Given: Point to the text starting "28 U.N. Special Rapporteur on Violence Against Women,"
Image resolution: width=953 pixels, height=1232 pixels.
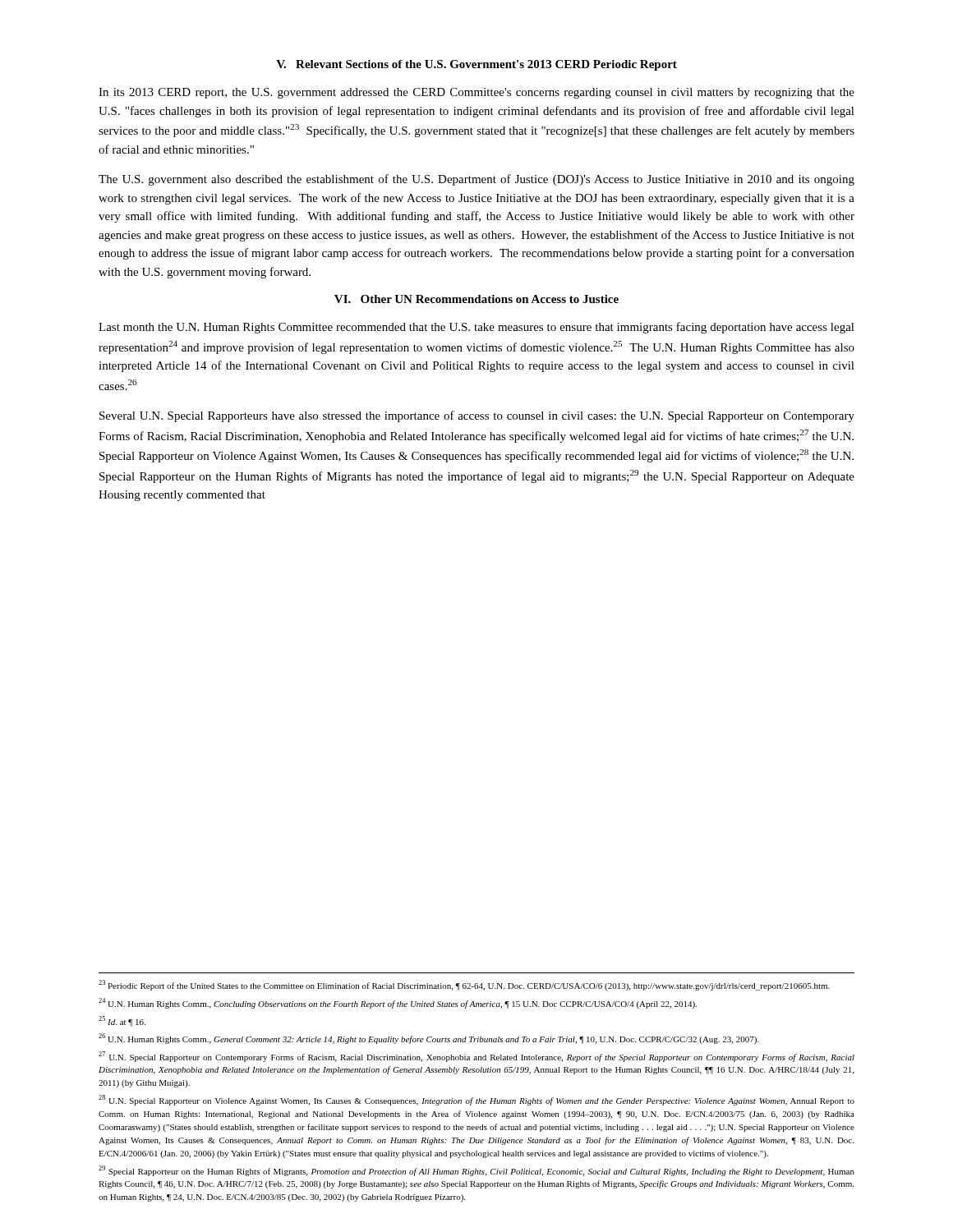Looking at the screenshot, I should pyautogui.click(x=476, y=1126).
